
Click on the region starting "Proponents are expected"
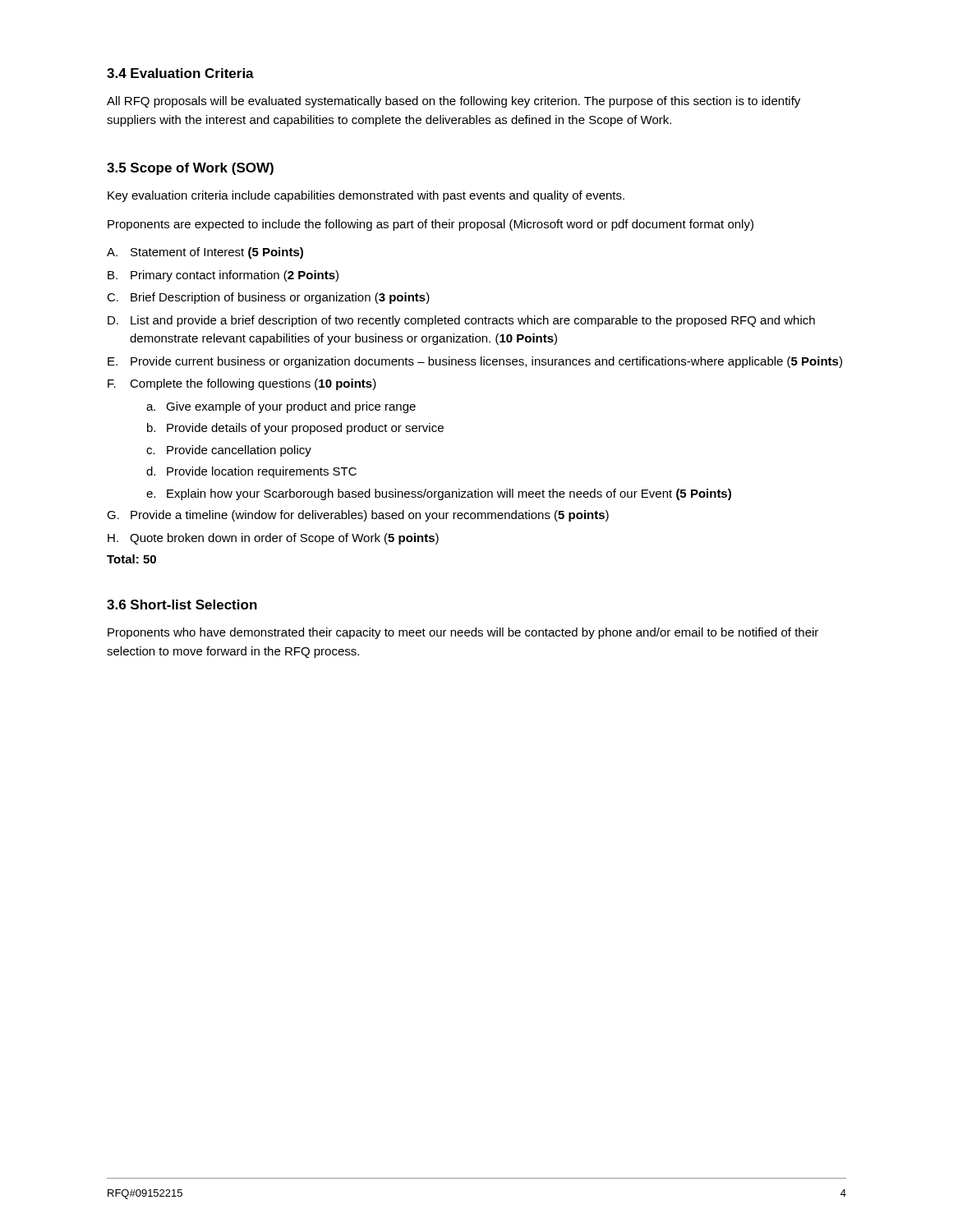click(430, 223)
